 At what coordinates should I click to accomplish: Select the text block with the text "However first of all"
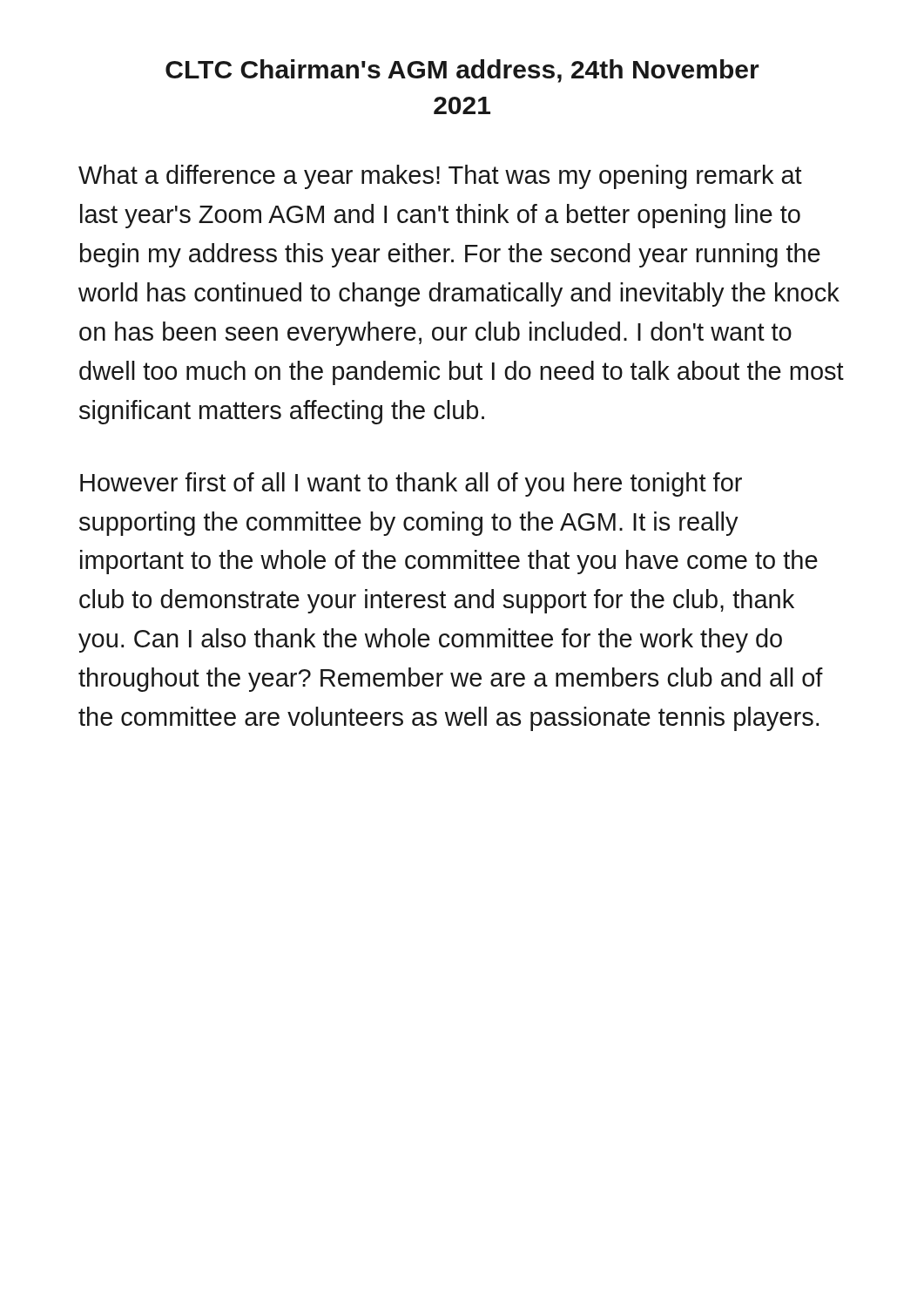pyautogui.click(x=450, y=600)
